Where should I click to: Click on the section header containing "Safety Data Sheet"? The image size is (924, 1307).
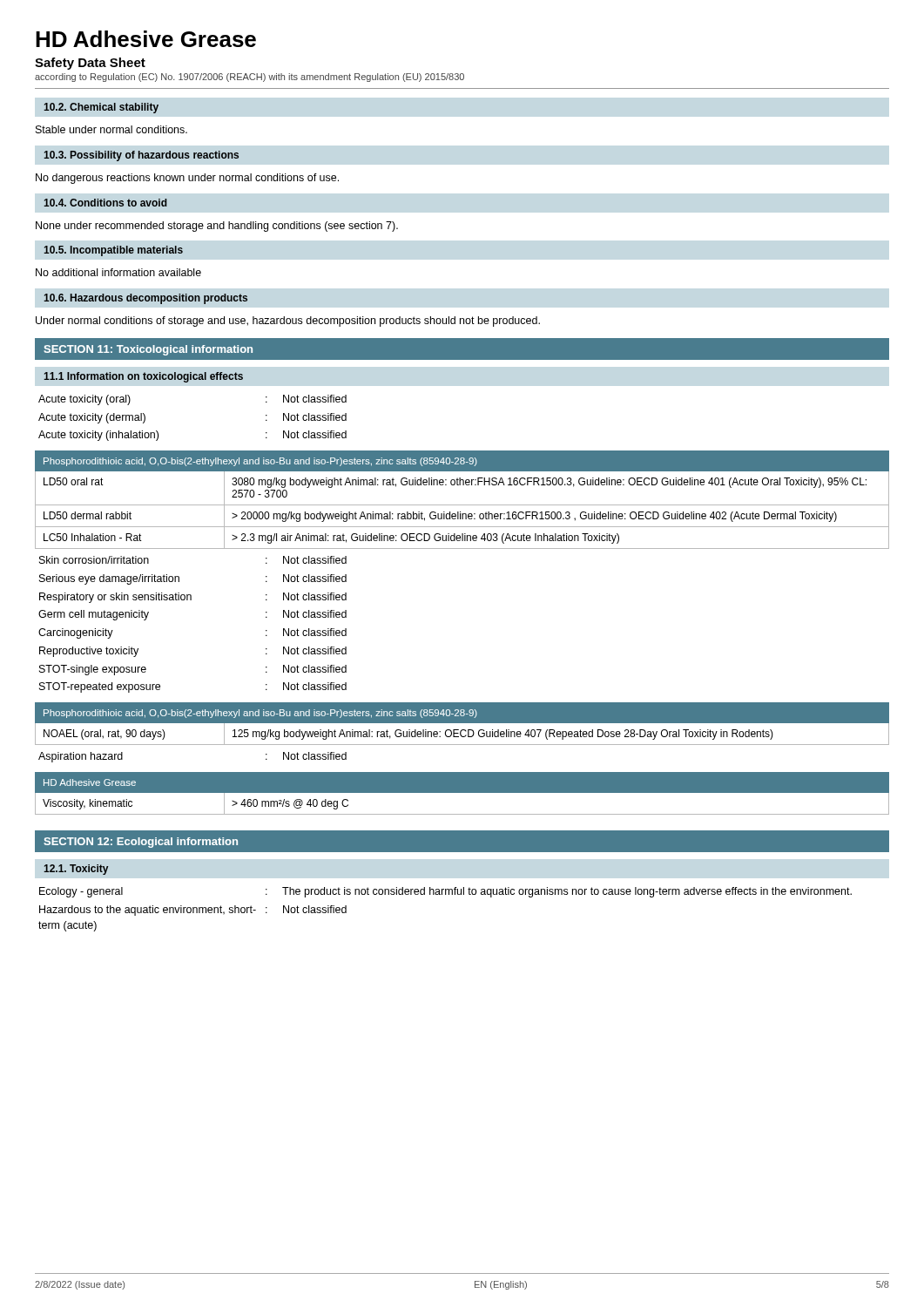point(90,62)
